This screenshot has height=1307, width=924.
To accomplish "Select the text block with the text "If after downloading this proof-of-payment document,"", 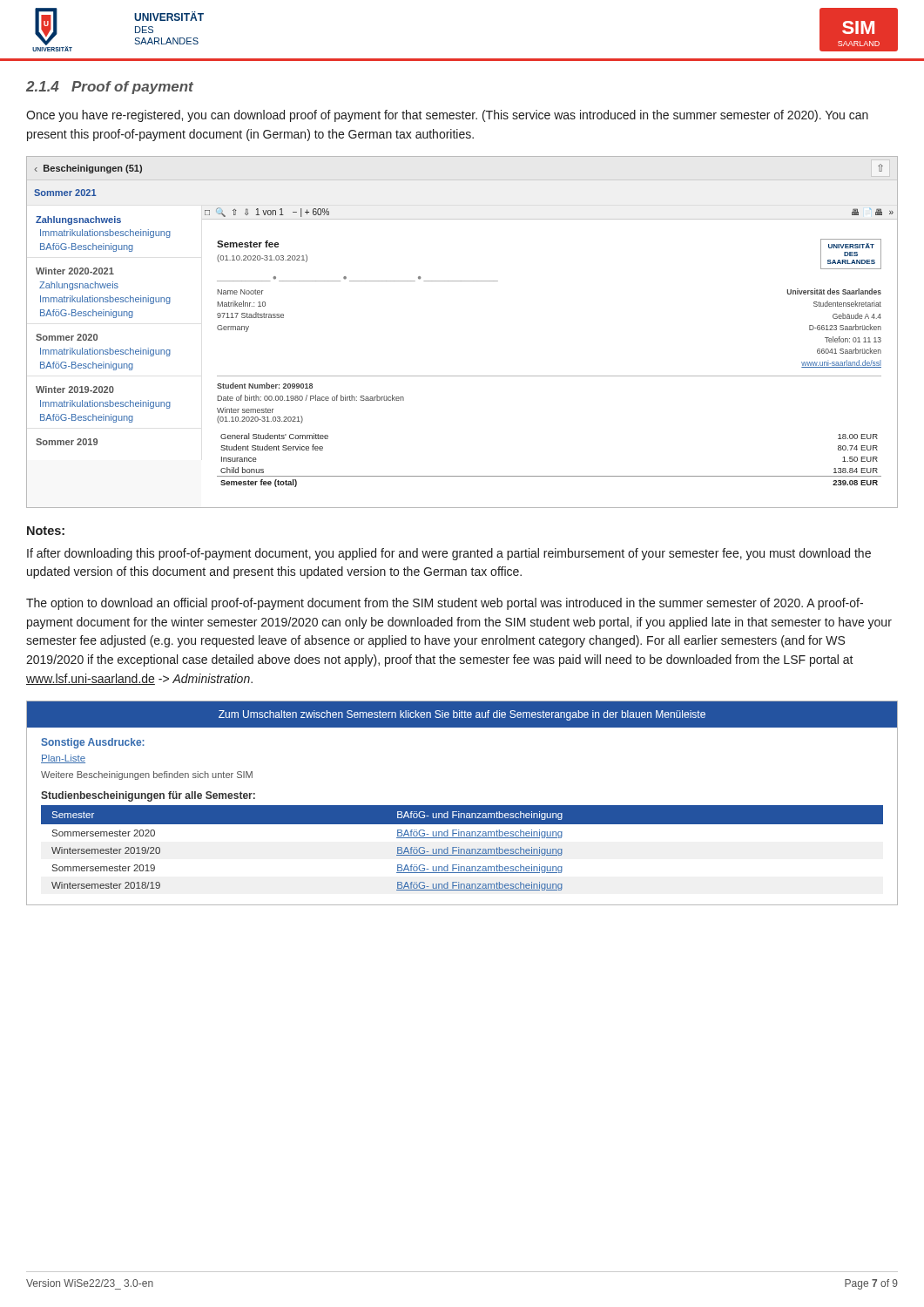I will 449,562.
